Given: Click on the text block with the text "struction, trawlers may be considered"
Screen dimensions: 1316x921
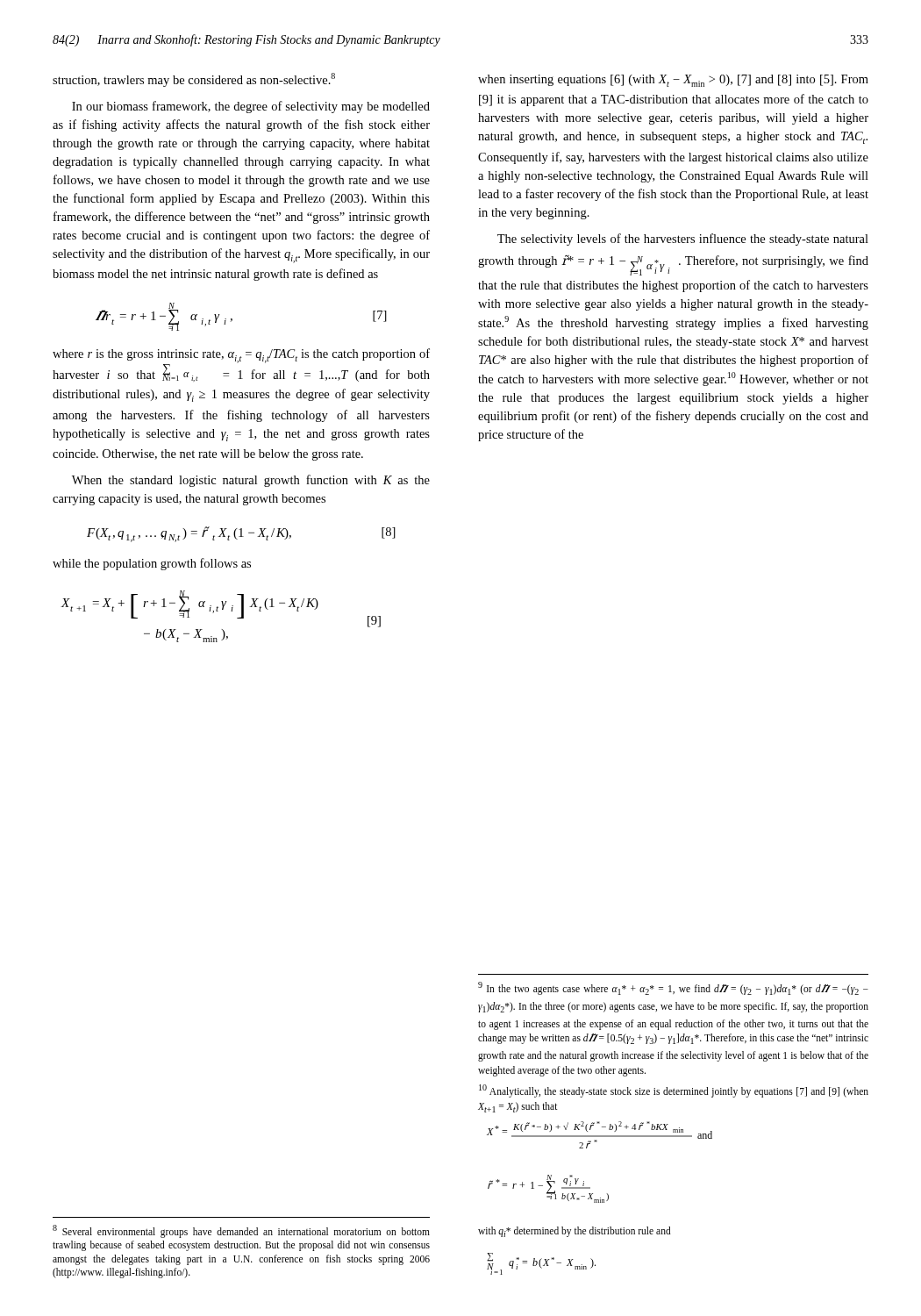Looking at the screenshot, I should pyautogui.click(x=241, y=177).
